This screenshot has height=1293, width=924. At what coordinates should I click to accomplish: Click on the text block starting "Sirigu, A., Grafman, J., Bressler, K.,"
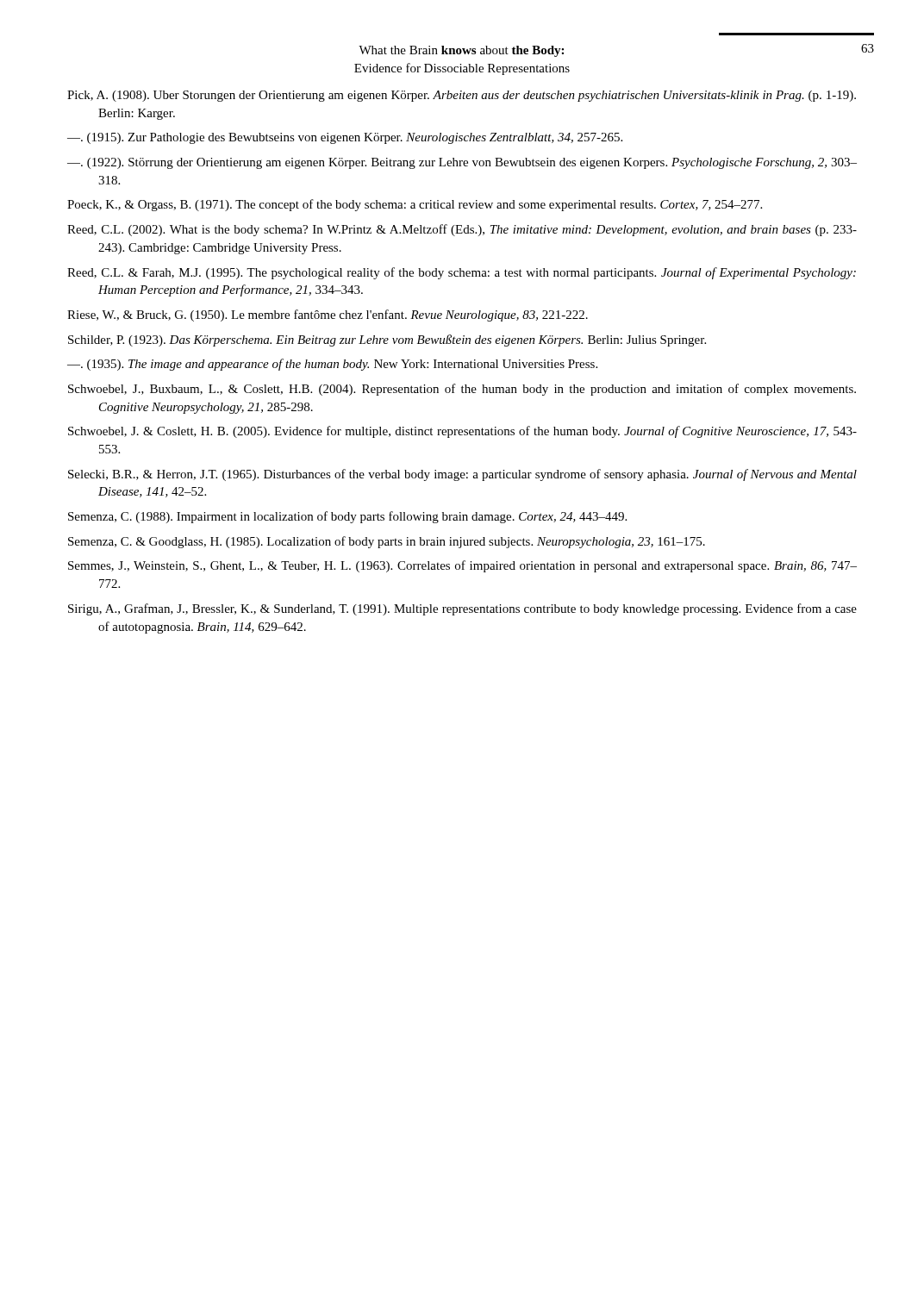(x=462, y=617)
